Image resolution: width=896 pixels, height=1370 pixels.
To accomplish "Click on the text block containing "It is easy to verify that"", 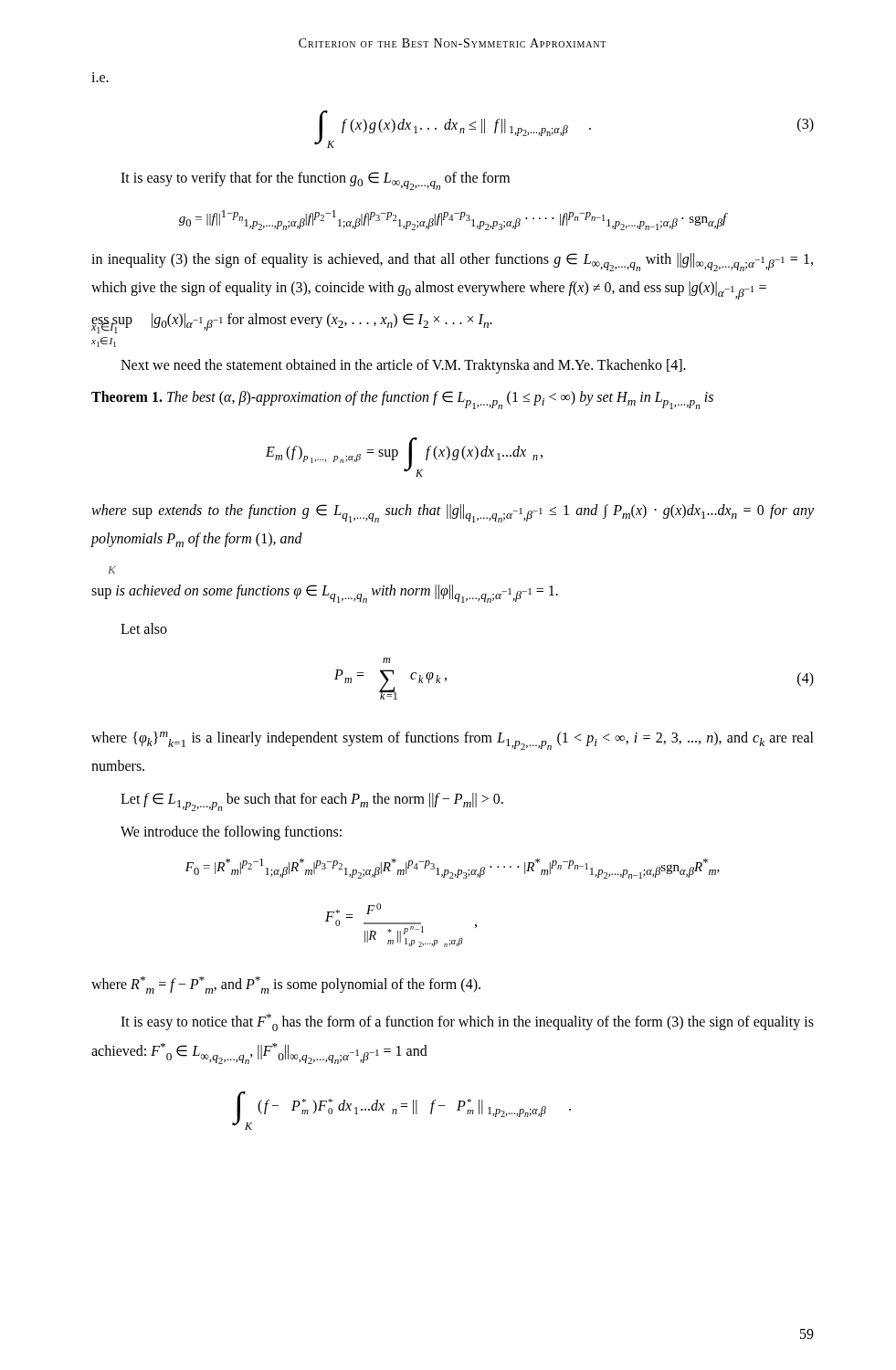I will pyautogui.click(x=315, y=181).
